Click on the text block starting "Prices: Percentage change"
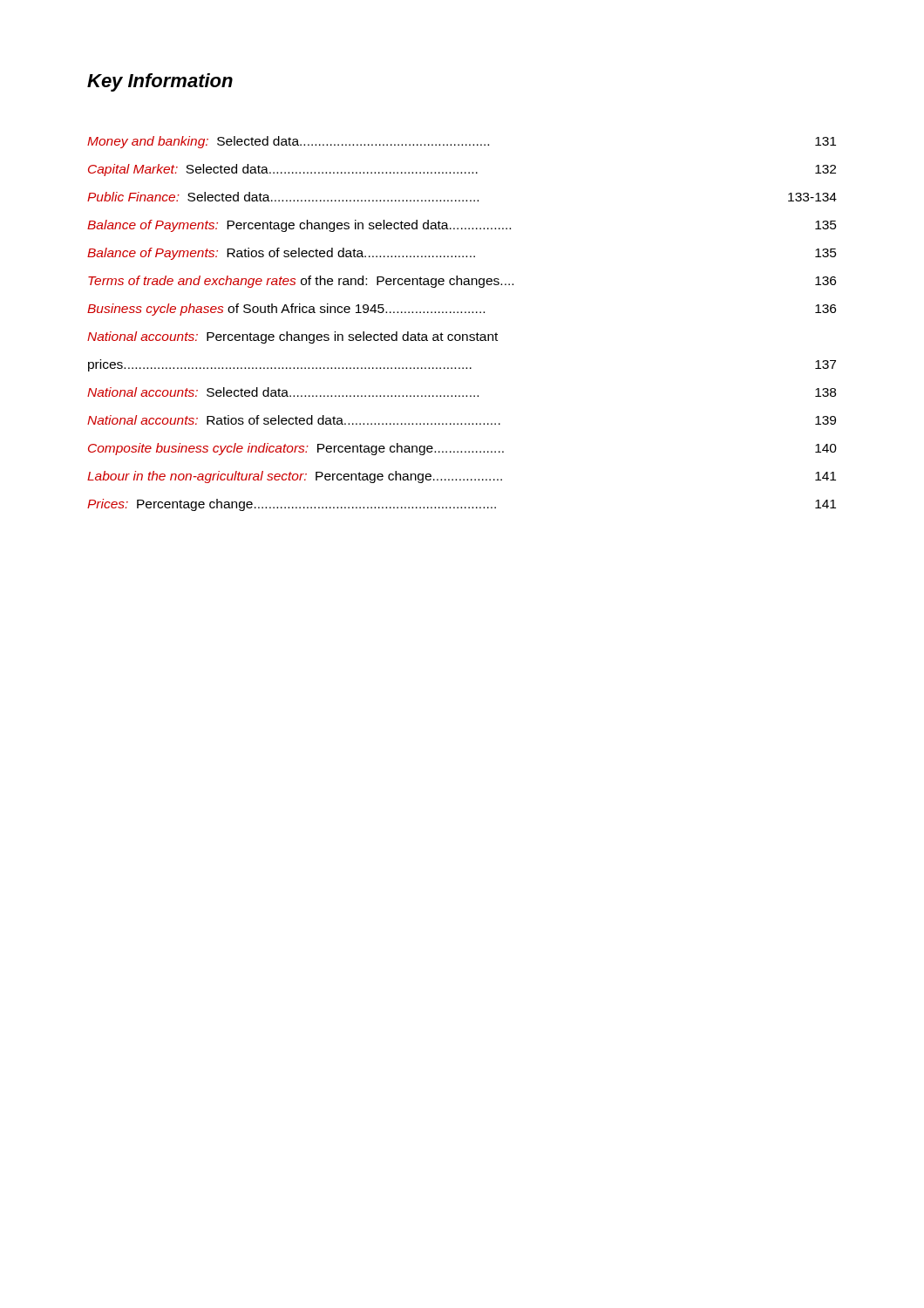This screenshot has height=1308, width=924. point(292,504)
